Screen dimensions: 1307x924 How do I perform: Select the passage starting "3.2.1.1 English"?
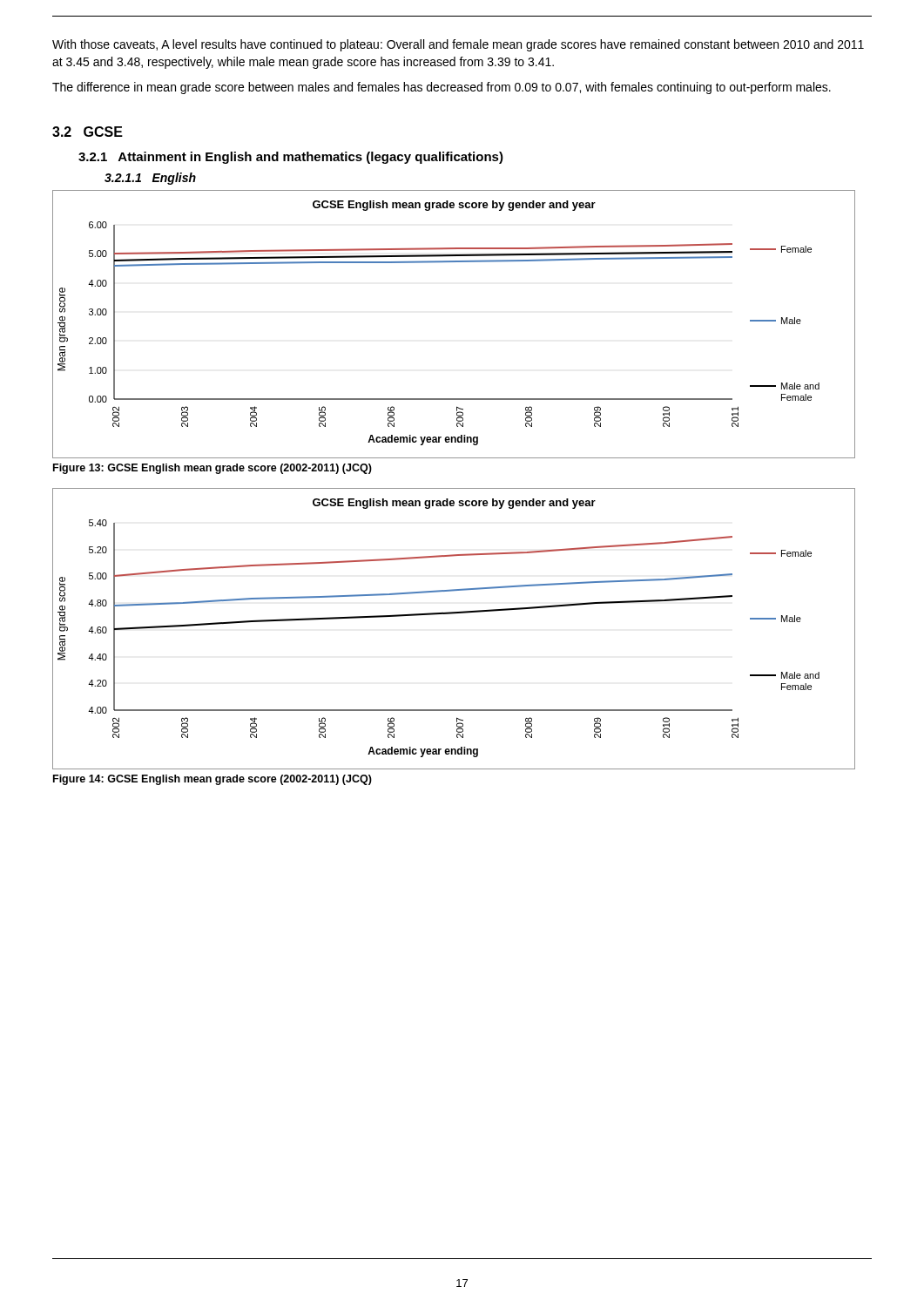(150, 178)
